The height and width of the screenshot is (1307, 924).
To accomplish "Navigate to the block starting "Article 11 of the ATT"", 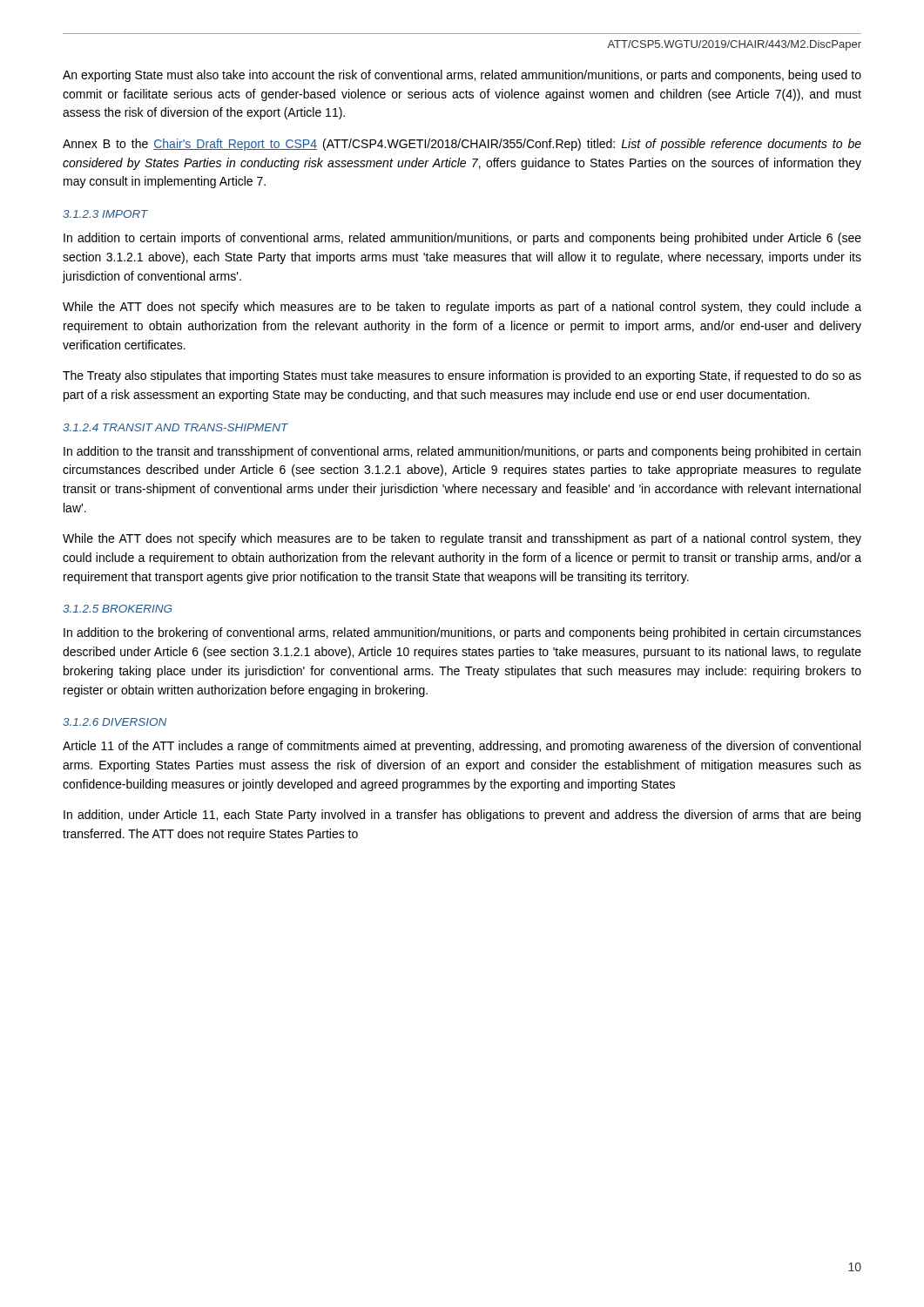I will point(462,765).
